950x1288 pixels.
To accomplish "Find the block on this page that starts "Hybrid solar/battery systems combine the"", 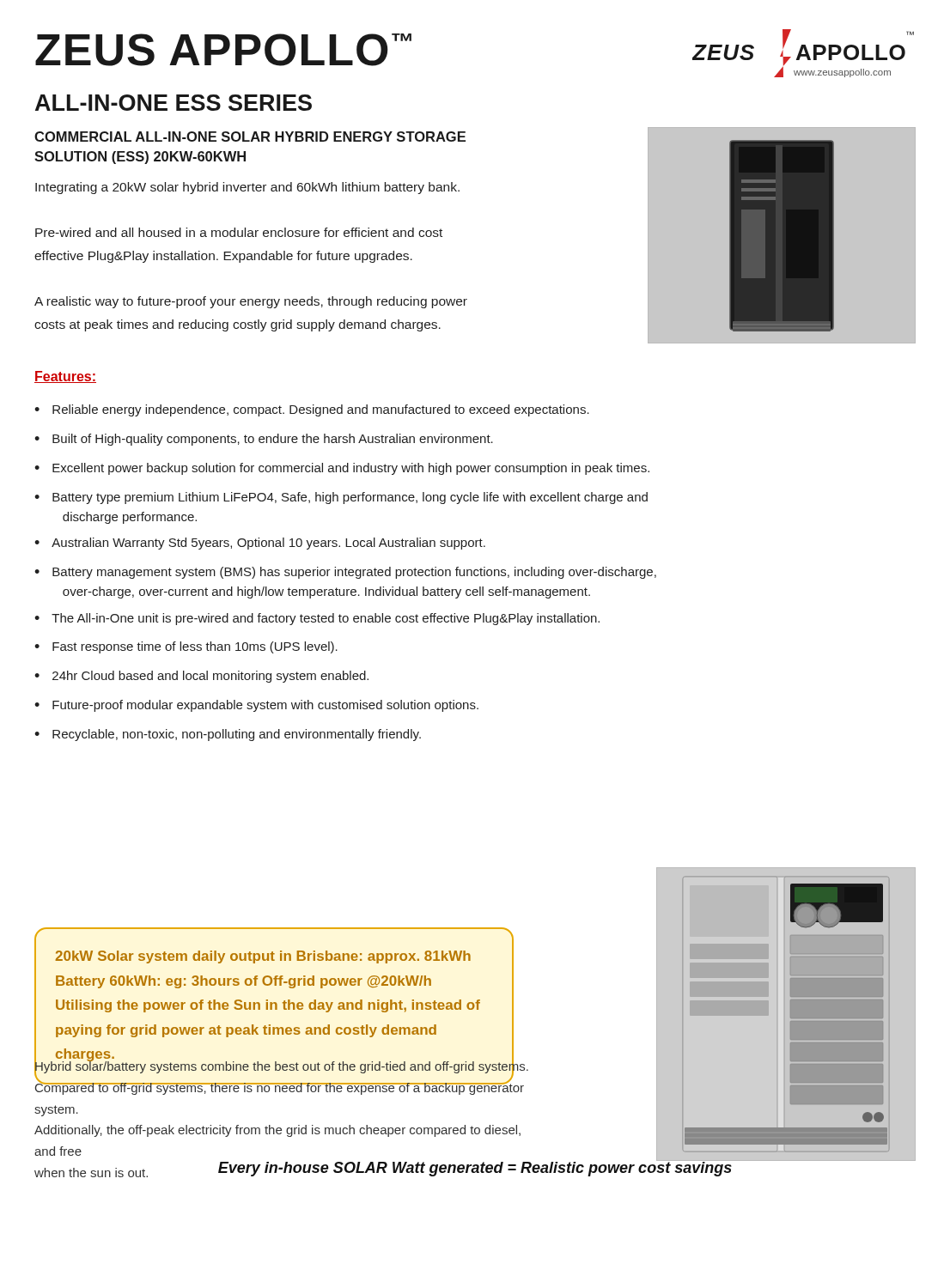I will coord(282,1119).
